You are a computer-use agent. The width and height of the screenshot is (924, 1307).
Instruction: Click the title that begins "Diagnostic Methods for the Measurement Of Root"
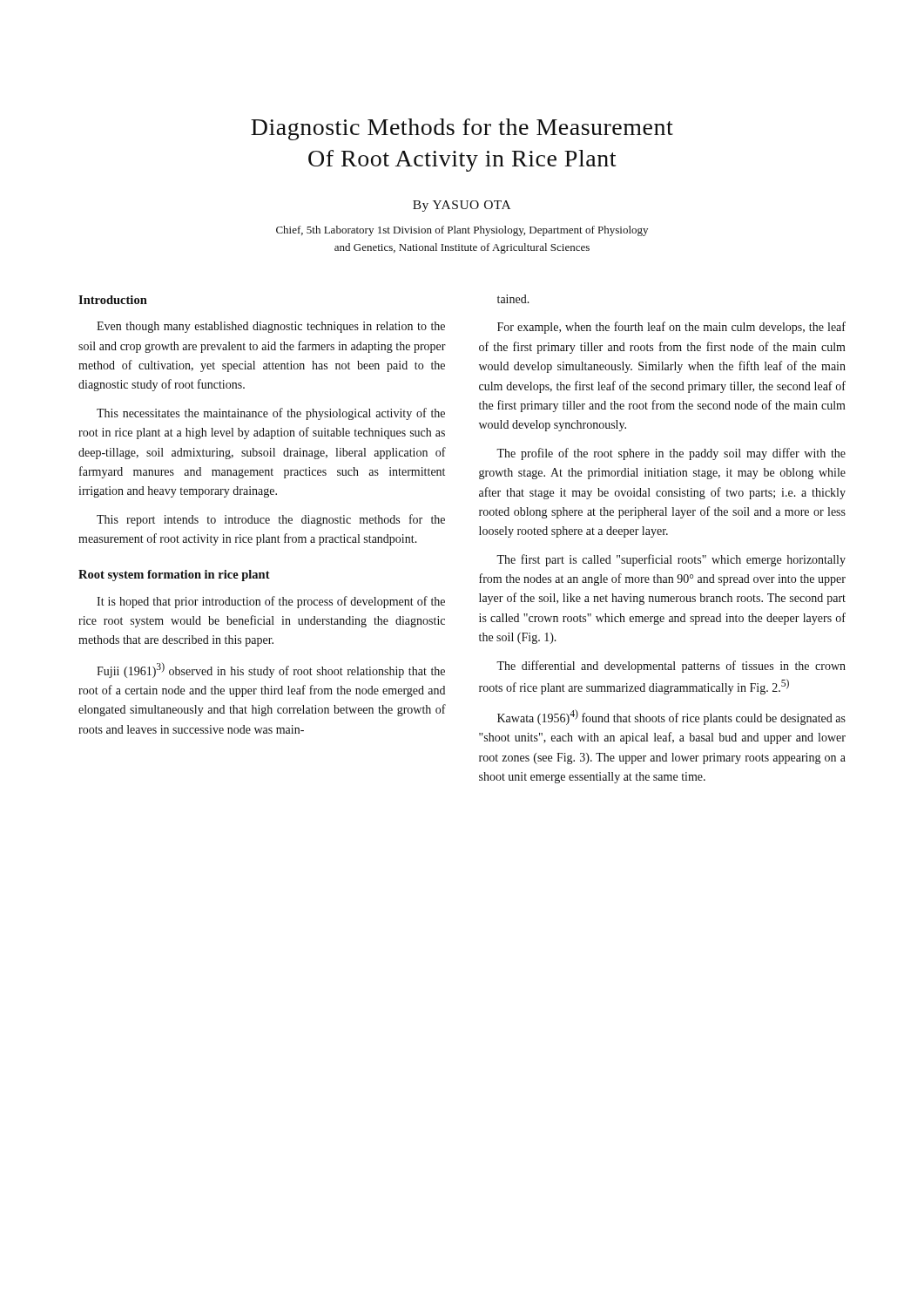tap(462, 143)
